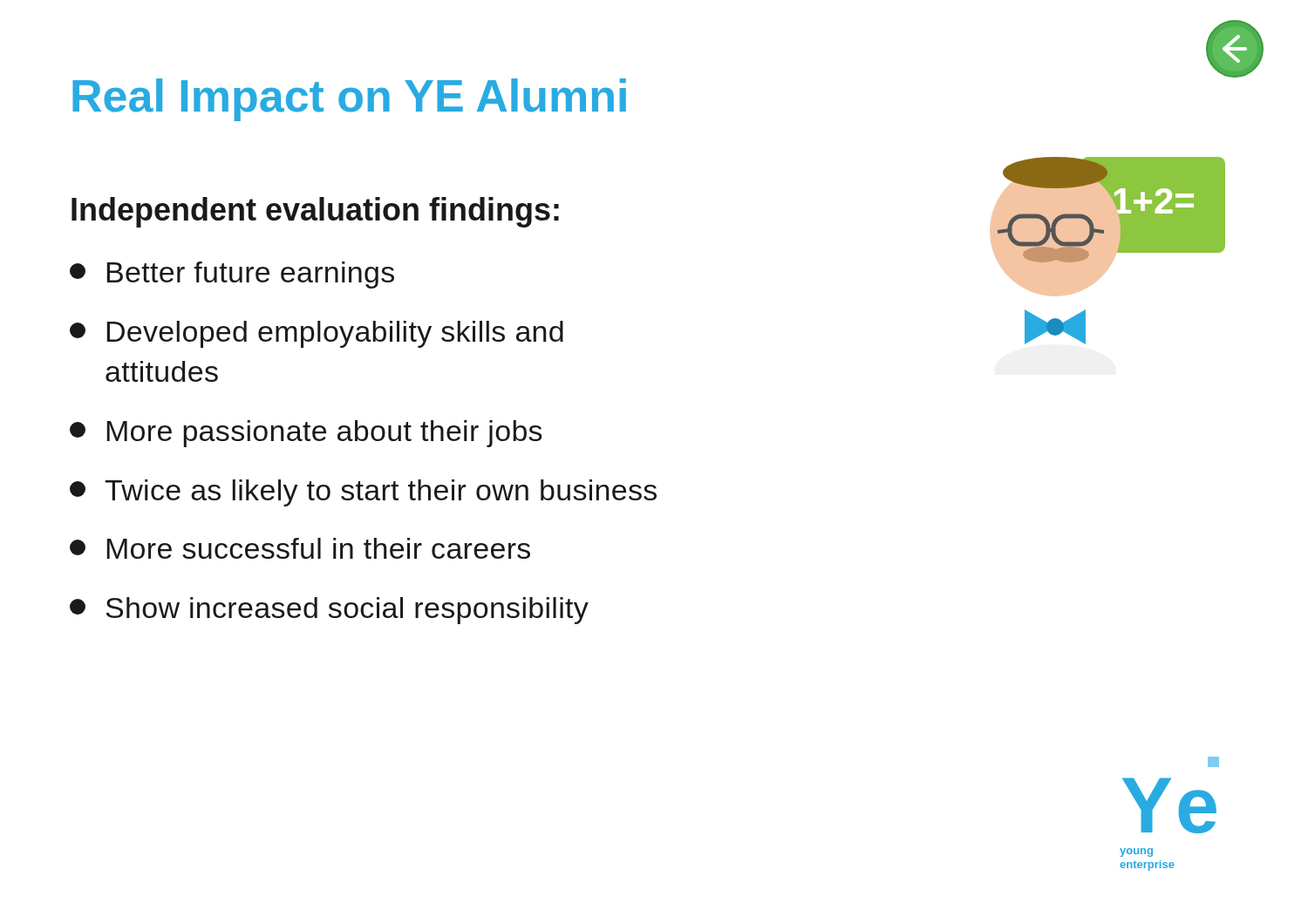
Task: Point to "Better future earnings"
Action: (232, 275)
